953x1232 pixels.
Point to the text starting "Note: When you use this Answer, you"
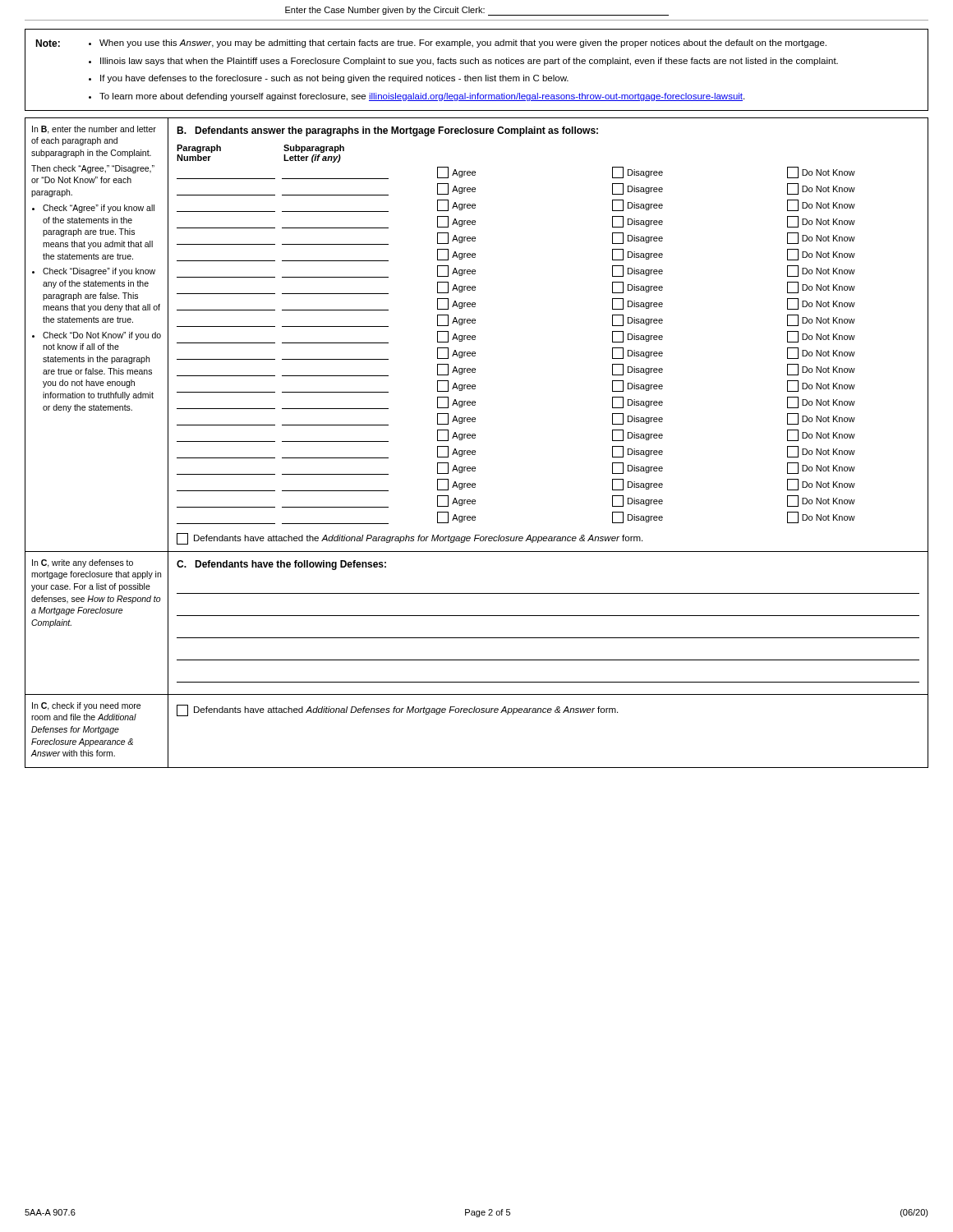coord(476,70)
